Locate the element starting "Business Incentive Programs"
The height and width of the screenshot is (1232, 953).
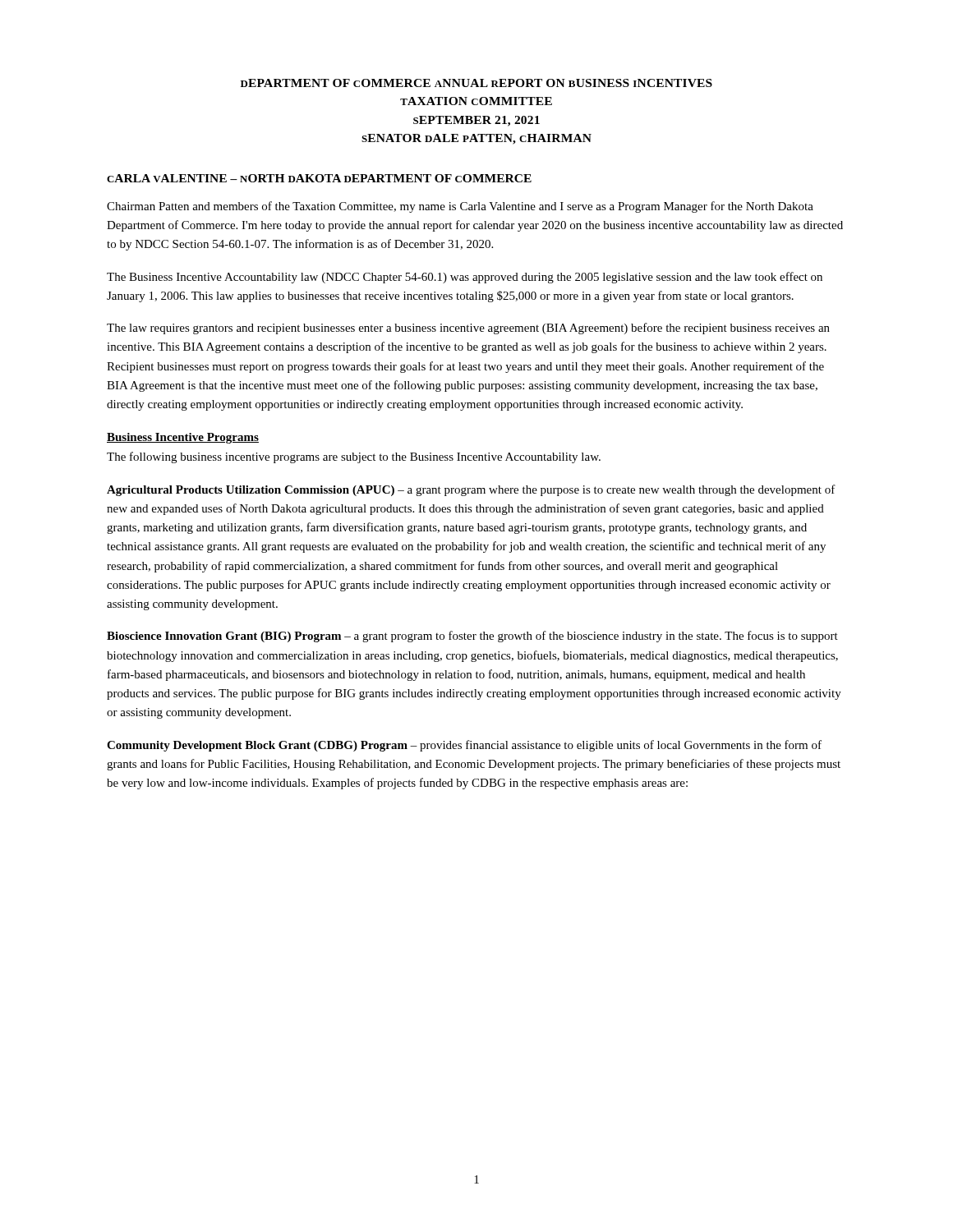point(183,437)
